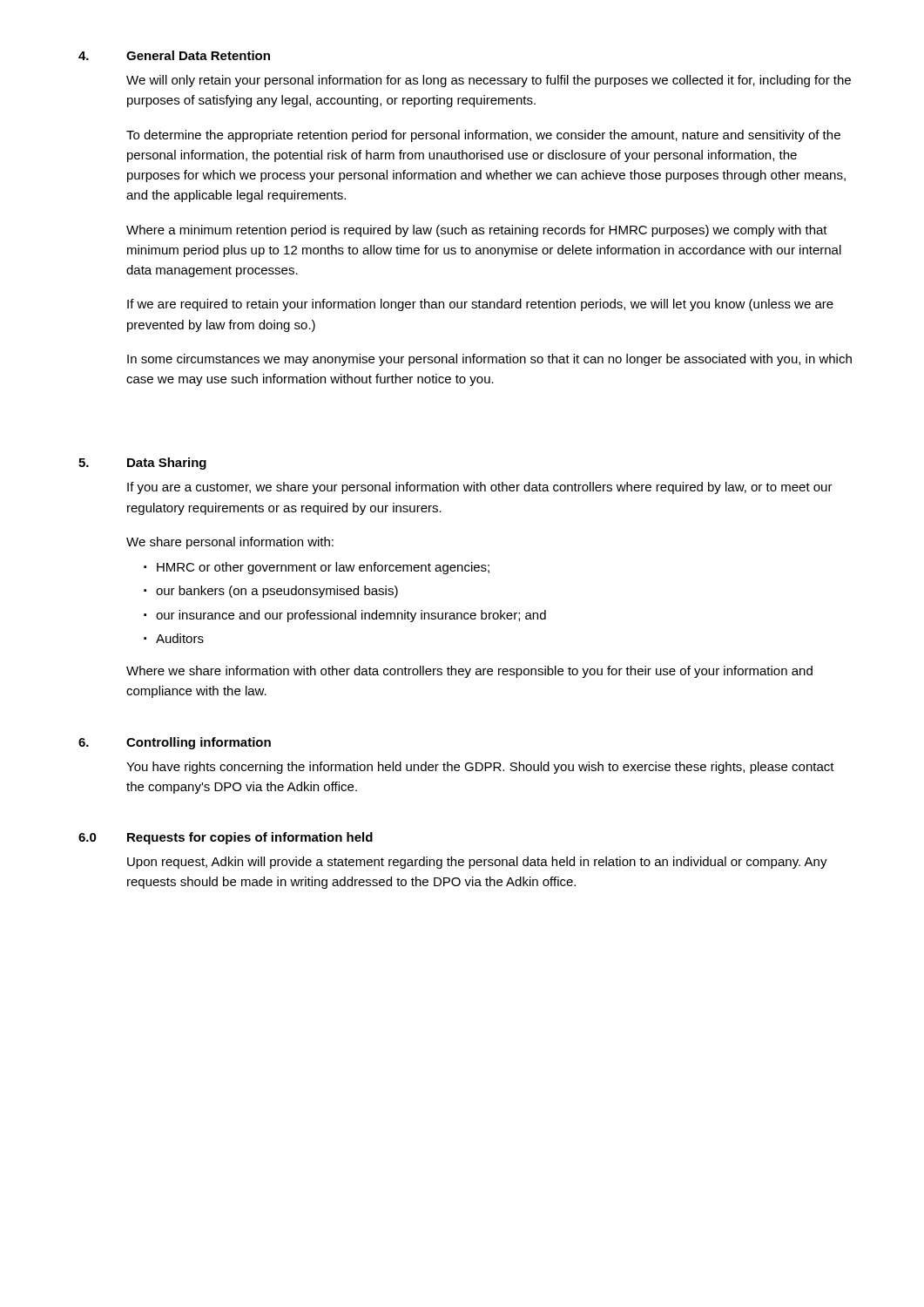Point to the block starting "6.0 Requests for copies"

[226, 837]
